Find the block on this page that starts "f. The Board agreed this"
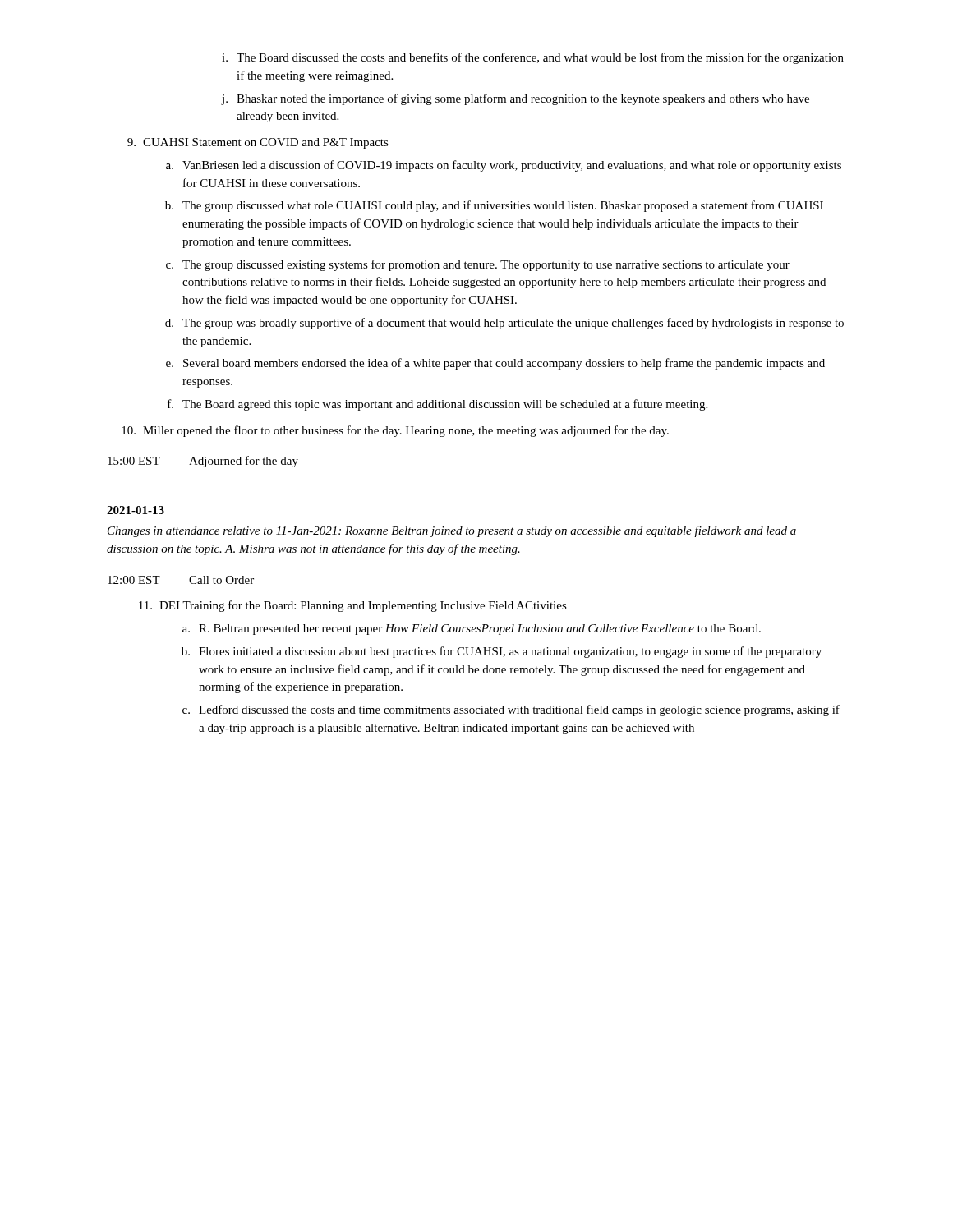 (x=432, y=405)
